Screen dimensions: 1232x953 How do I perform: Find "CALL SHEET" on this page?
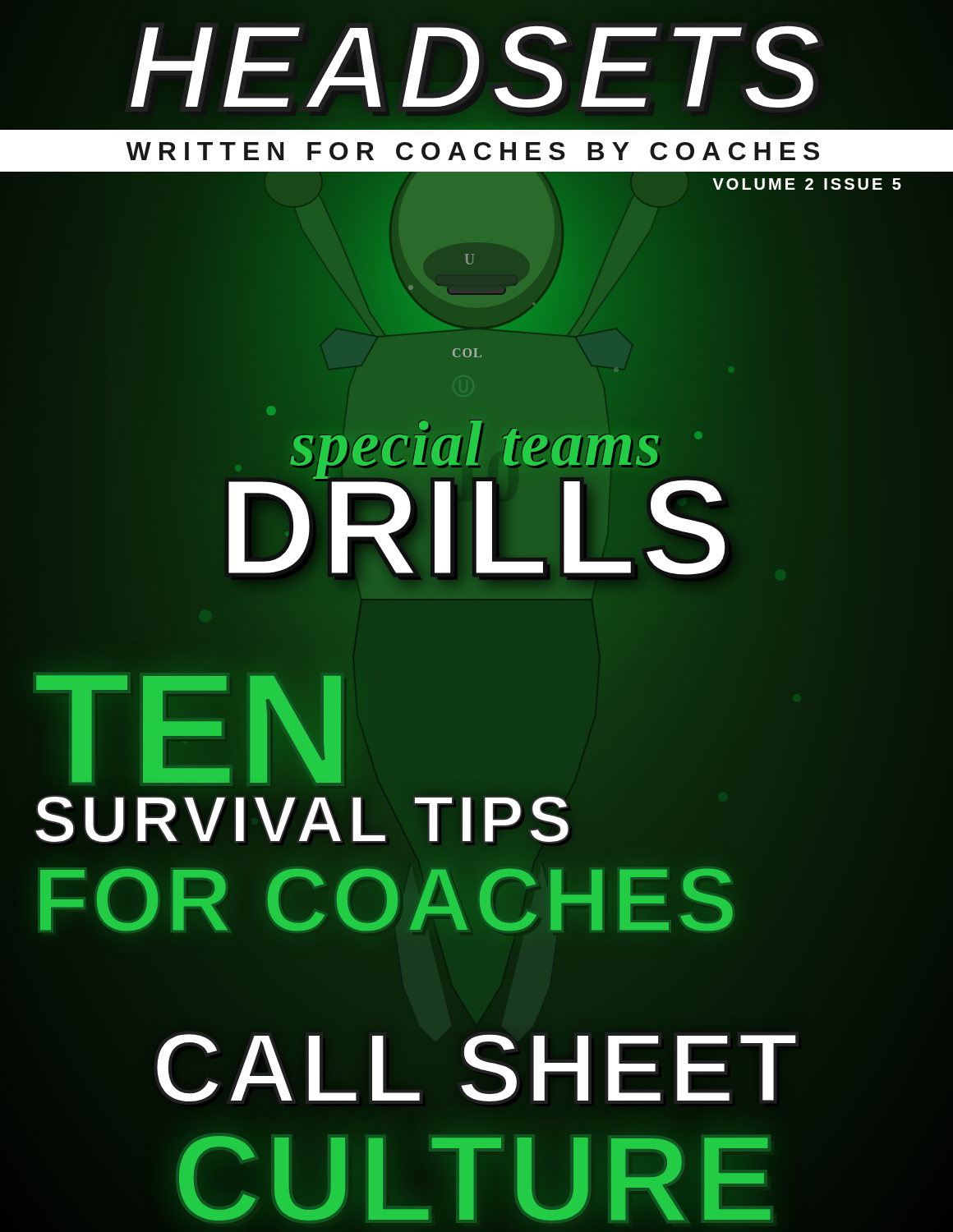click(x=476, y=1068)
